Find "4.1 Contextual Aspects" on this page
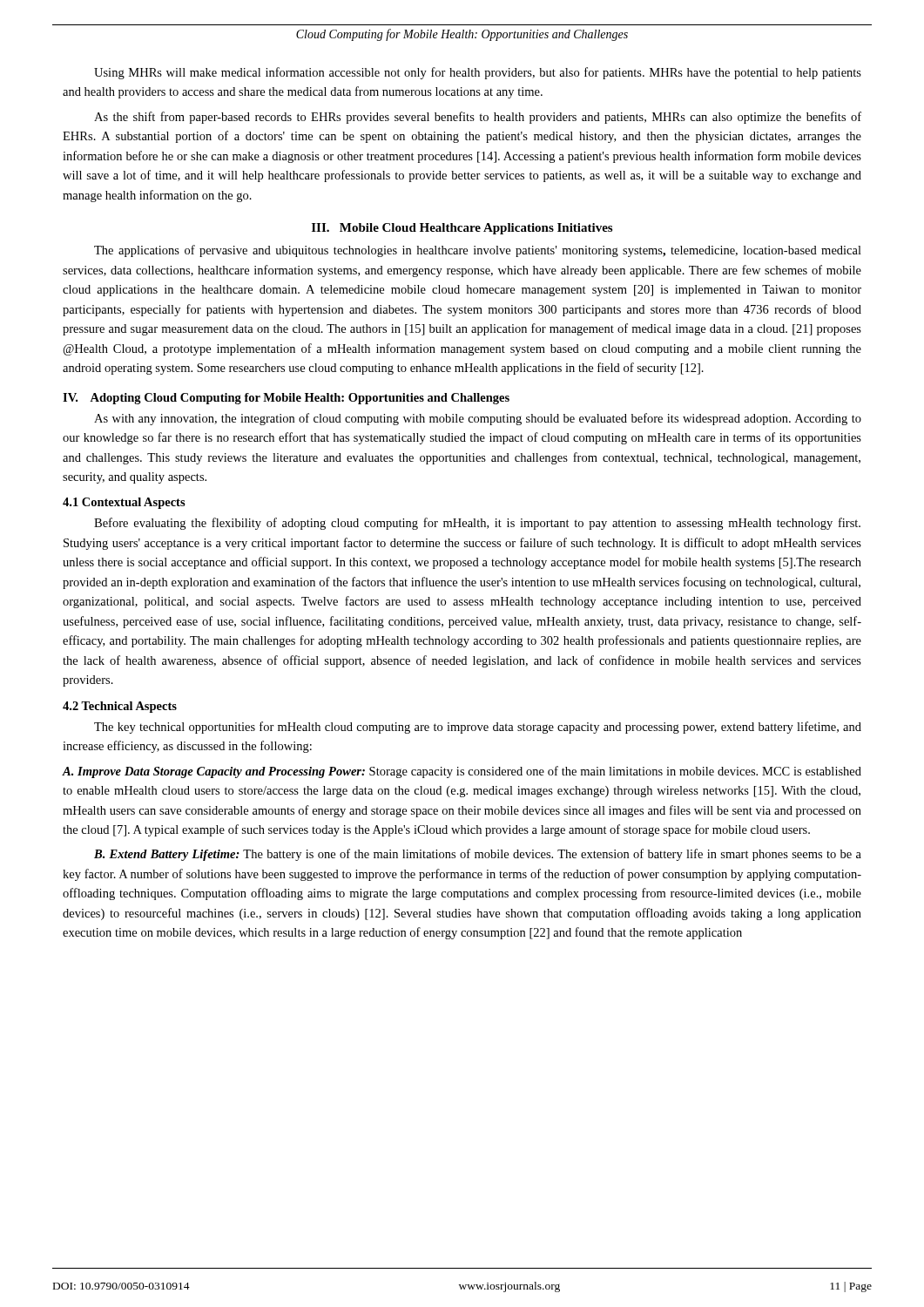 coord(124,502)
